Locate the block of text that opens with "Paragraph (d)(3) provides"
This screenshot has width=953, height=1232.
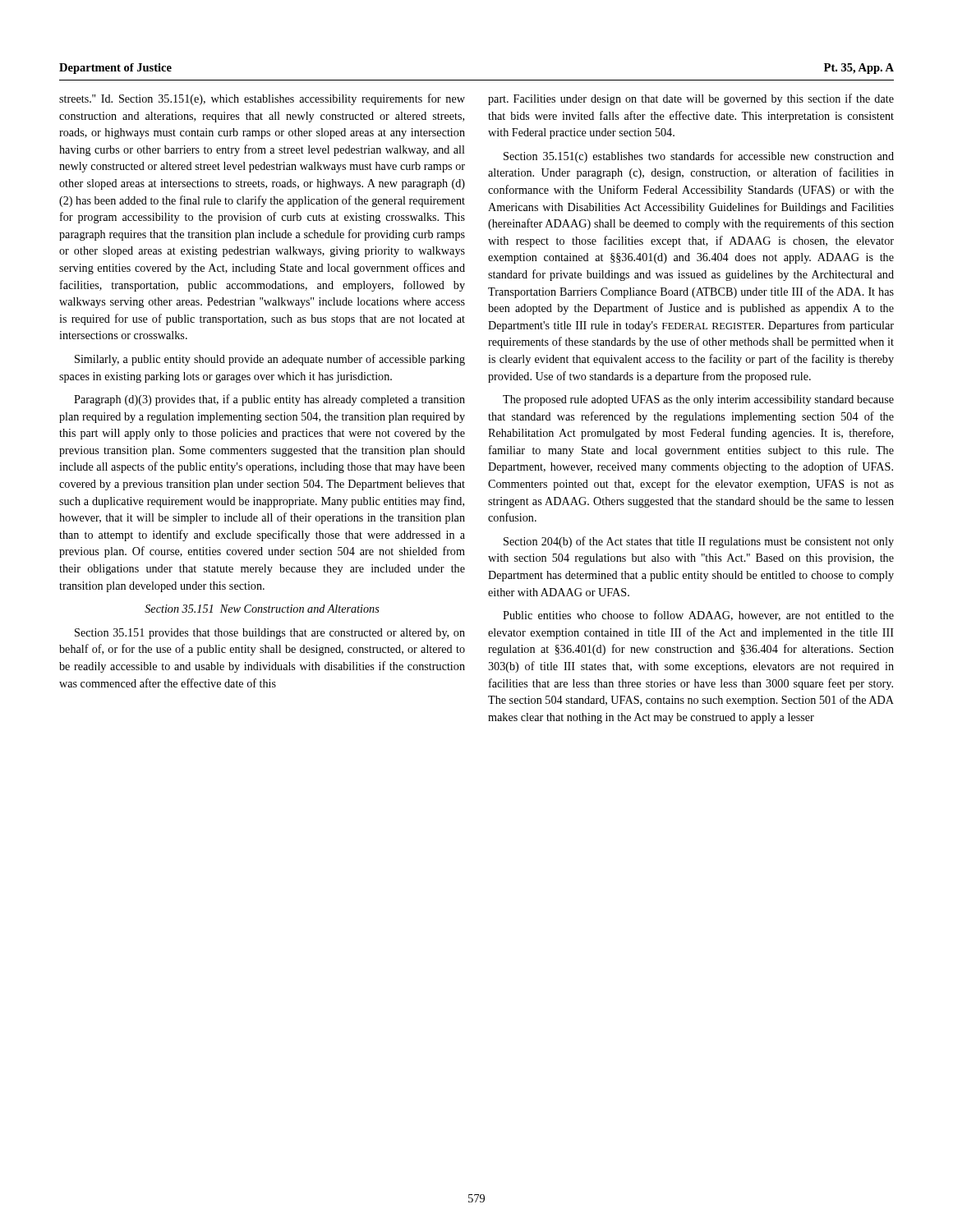(262, 492)
